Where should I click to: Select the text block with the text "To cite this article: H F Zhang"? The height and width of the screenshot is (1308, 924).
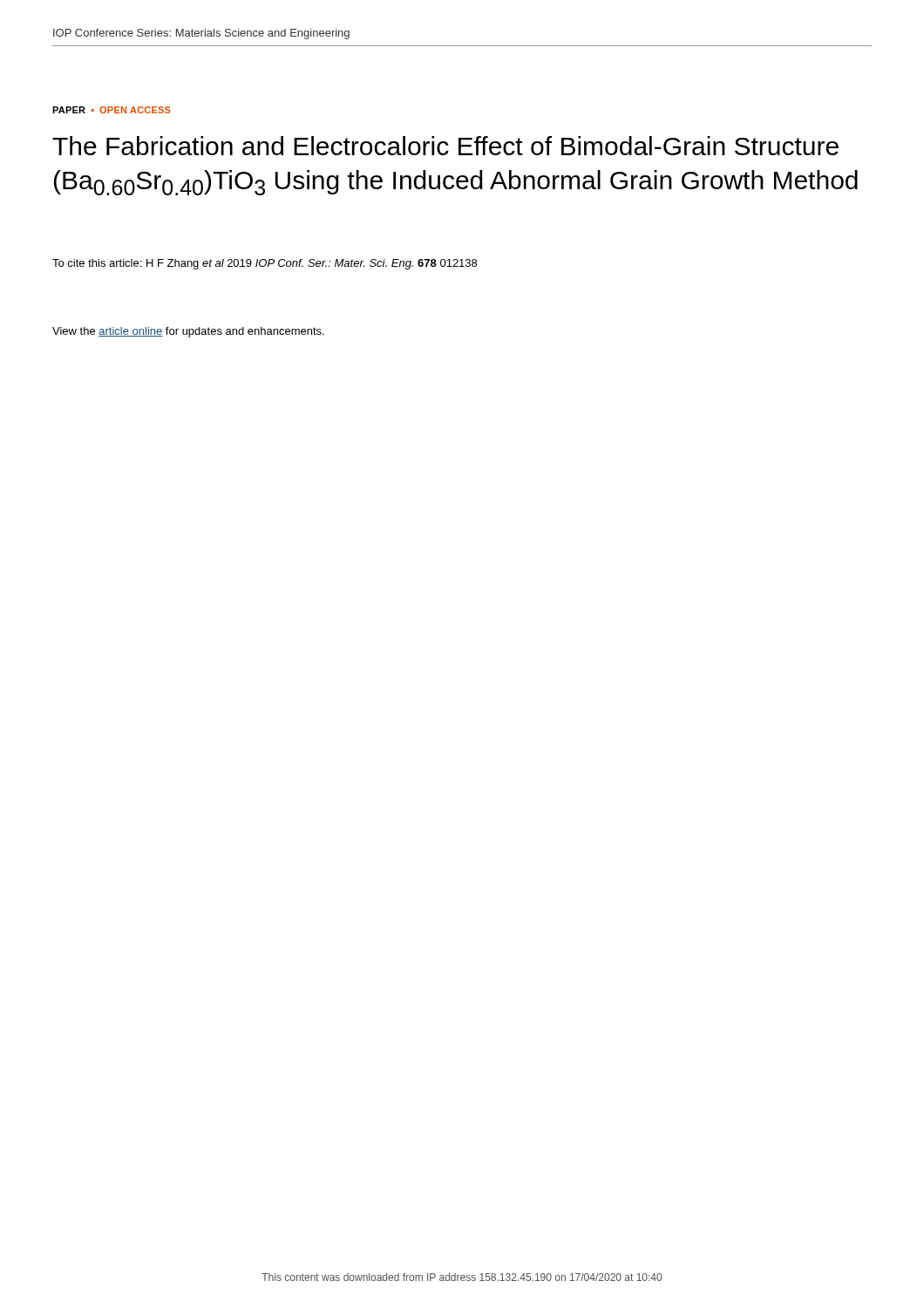tap(265, 263)
